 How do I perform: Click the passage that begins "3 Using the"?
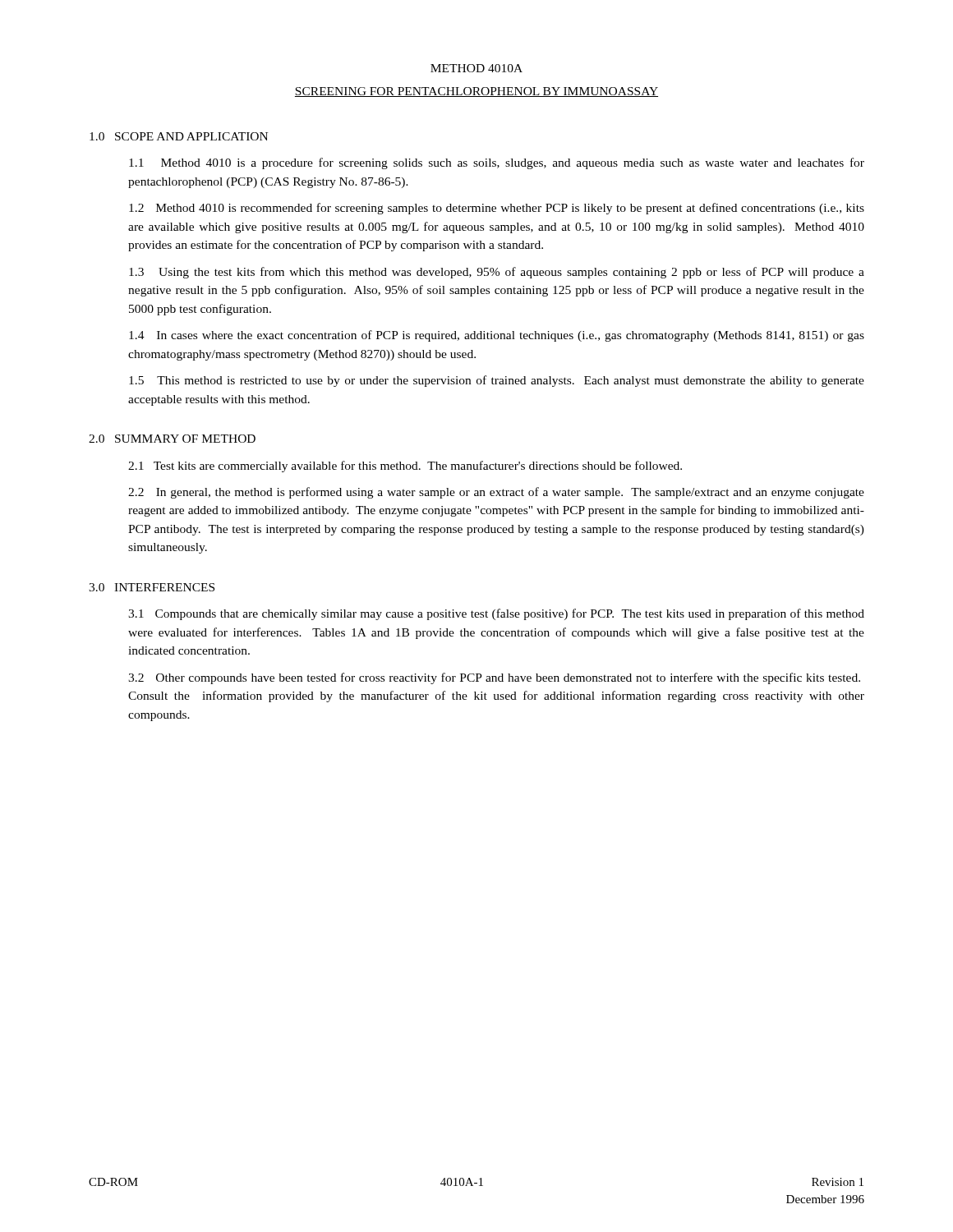[496, 290]
